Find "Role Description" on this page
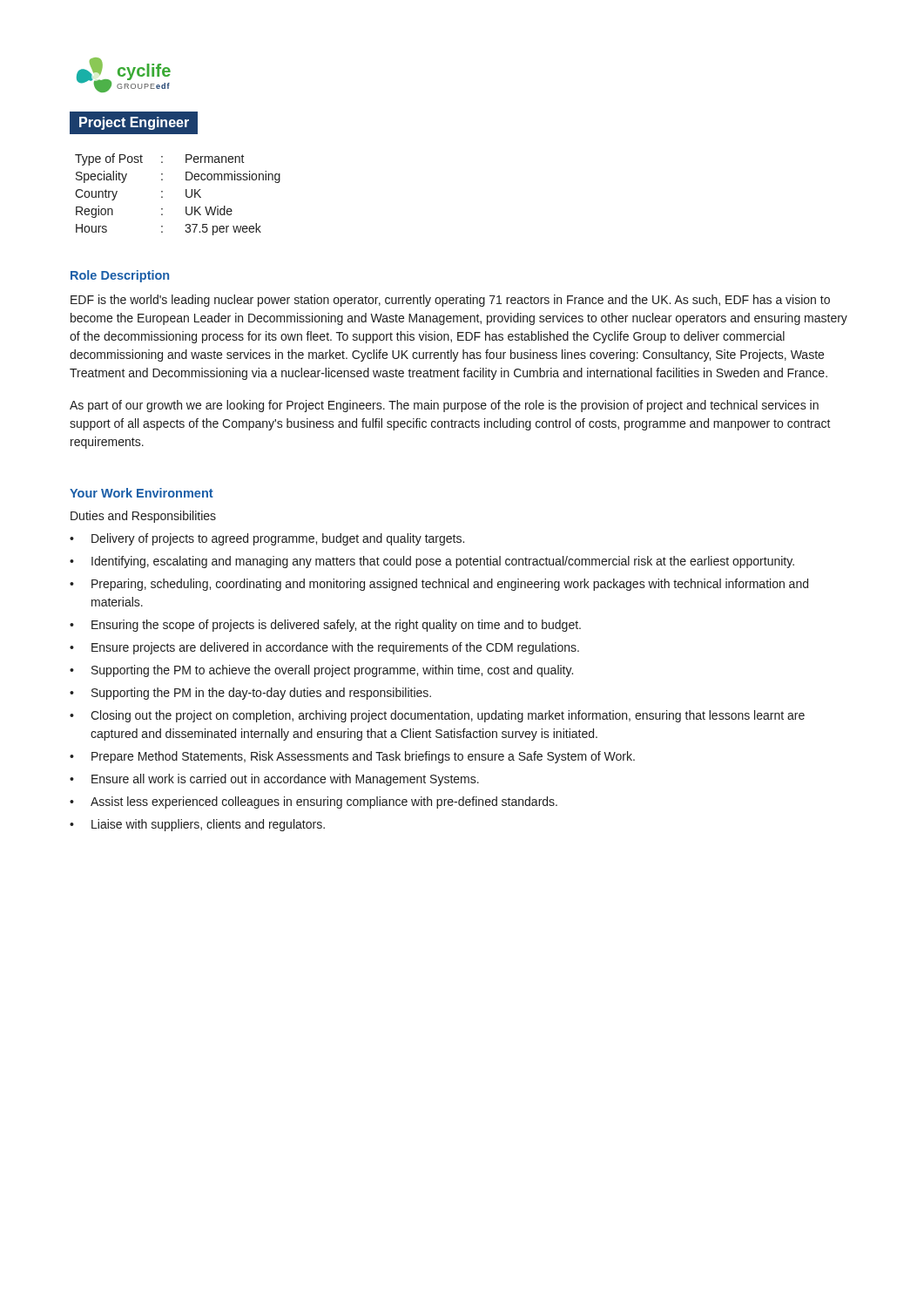The image size is (924, 1307). point(120,275)
